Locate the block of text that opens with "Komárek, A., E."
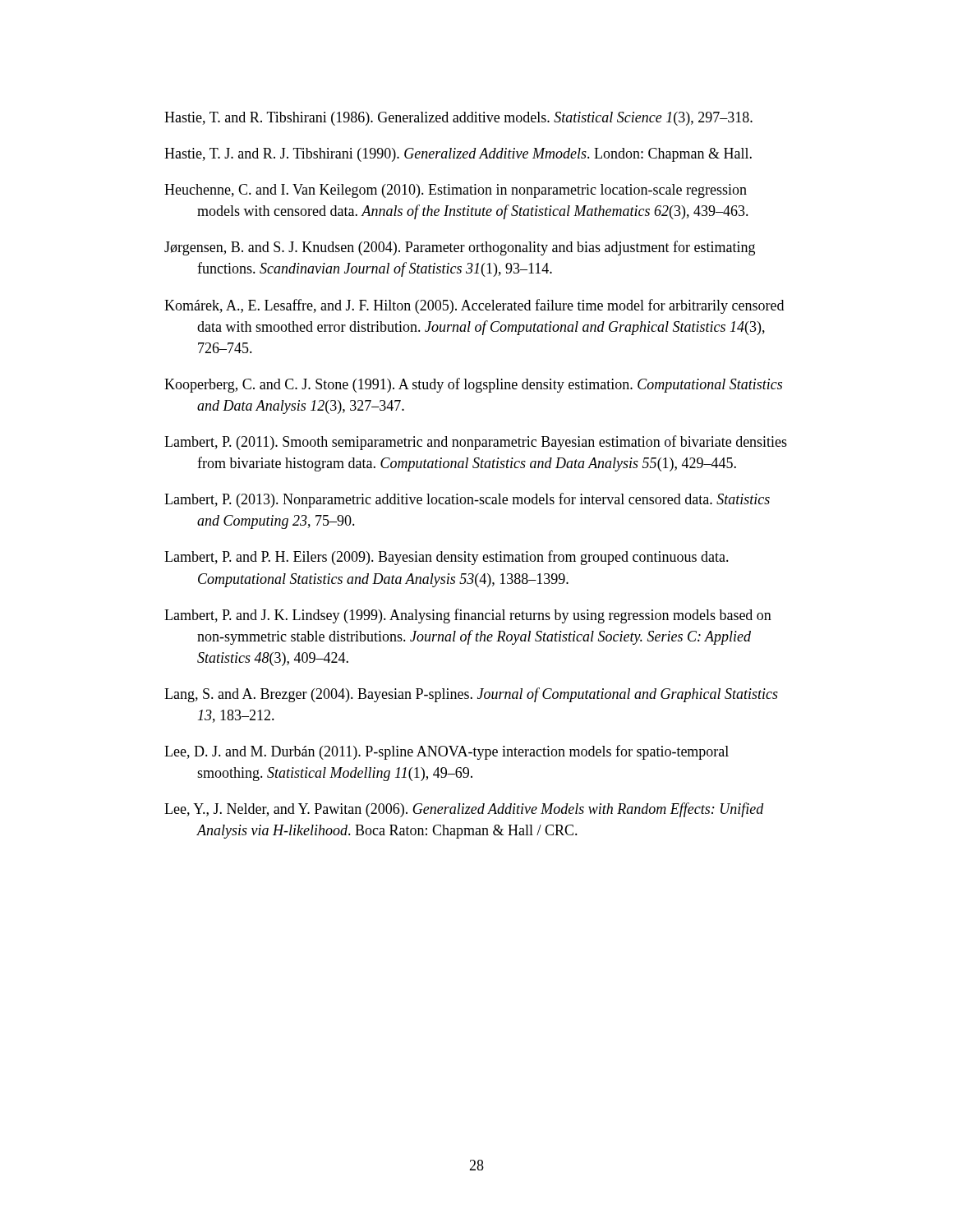953x1232 pixels. click(474, 327)
